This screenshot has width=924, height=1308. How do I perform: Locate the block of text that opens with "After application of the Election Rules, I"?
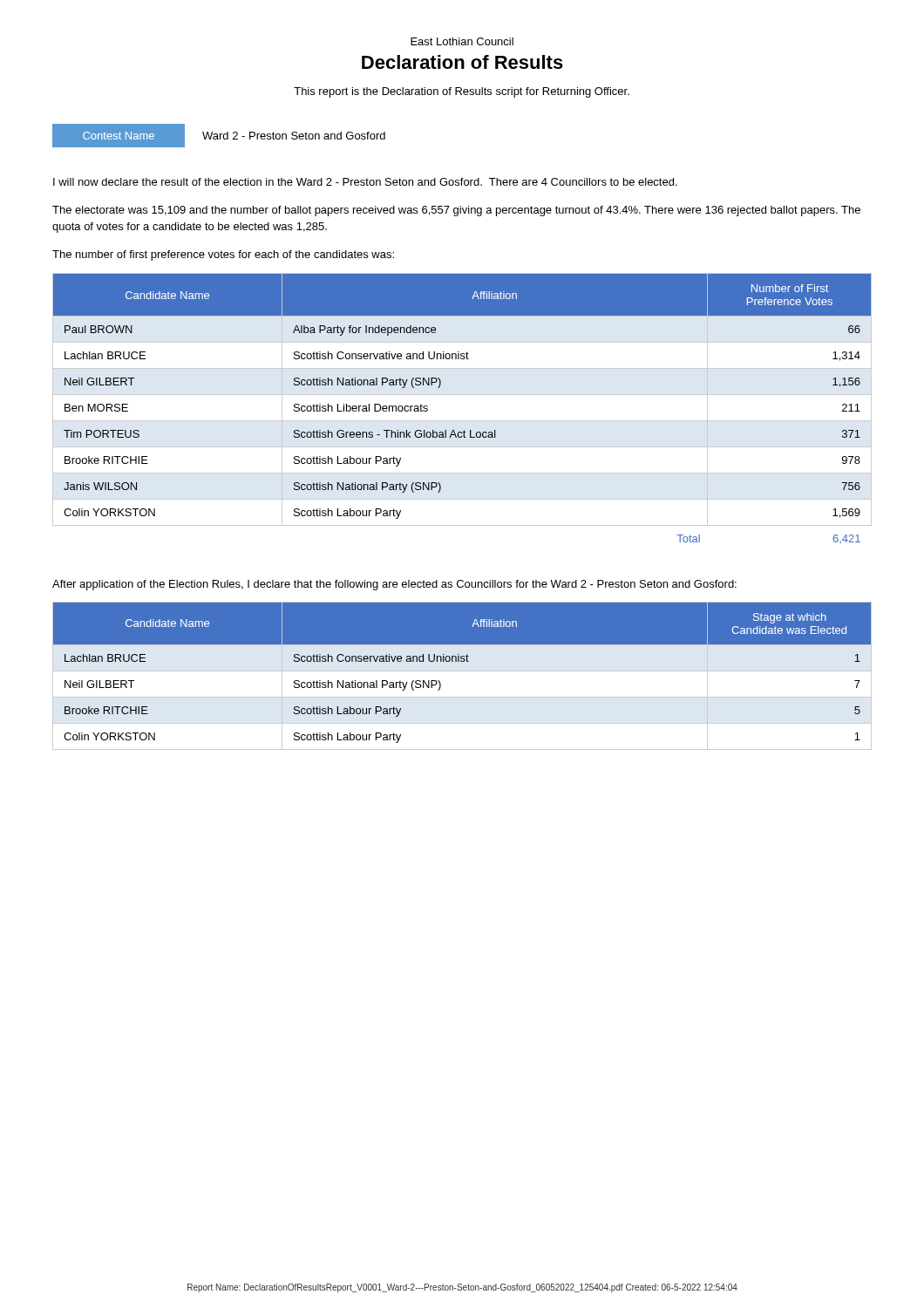point(395,584)
